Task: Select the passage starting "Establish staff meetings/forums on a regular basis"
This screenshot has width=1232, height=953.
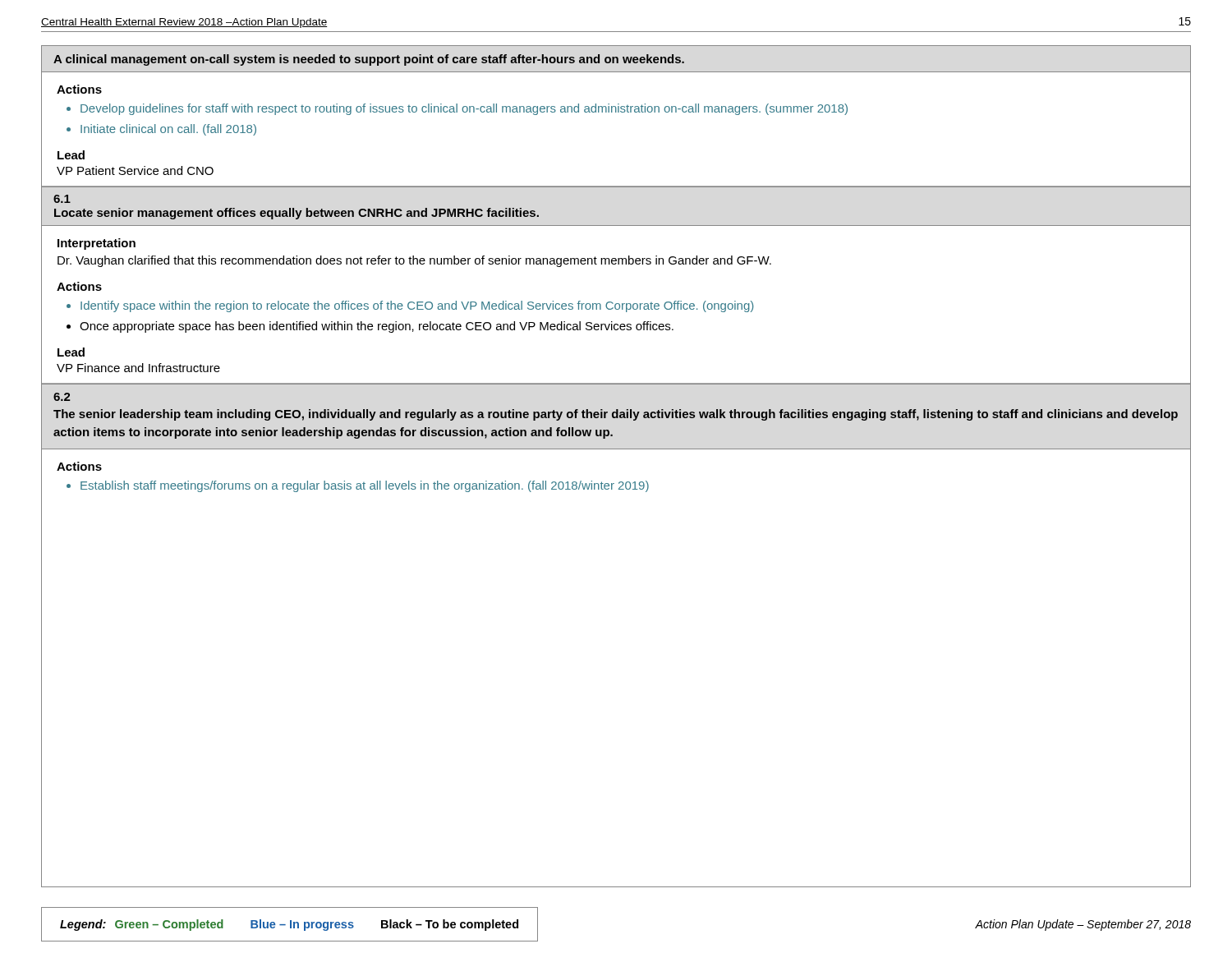Action: click(364, 485)
